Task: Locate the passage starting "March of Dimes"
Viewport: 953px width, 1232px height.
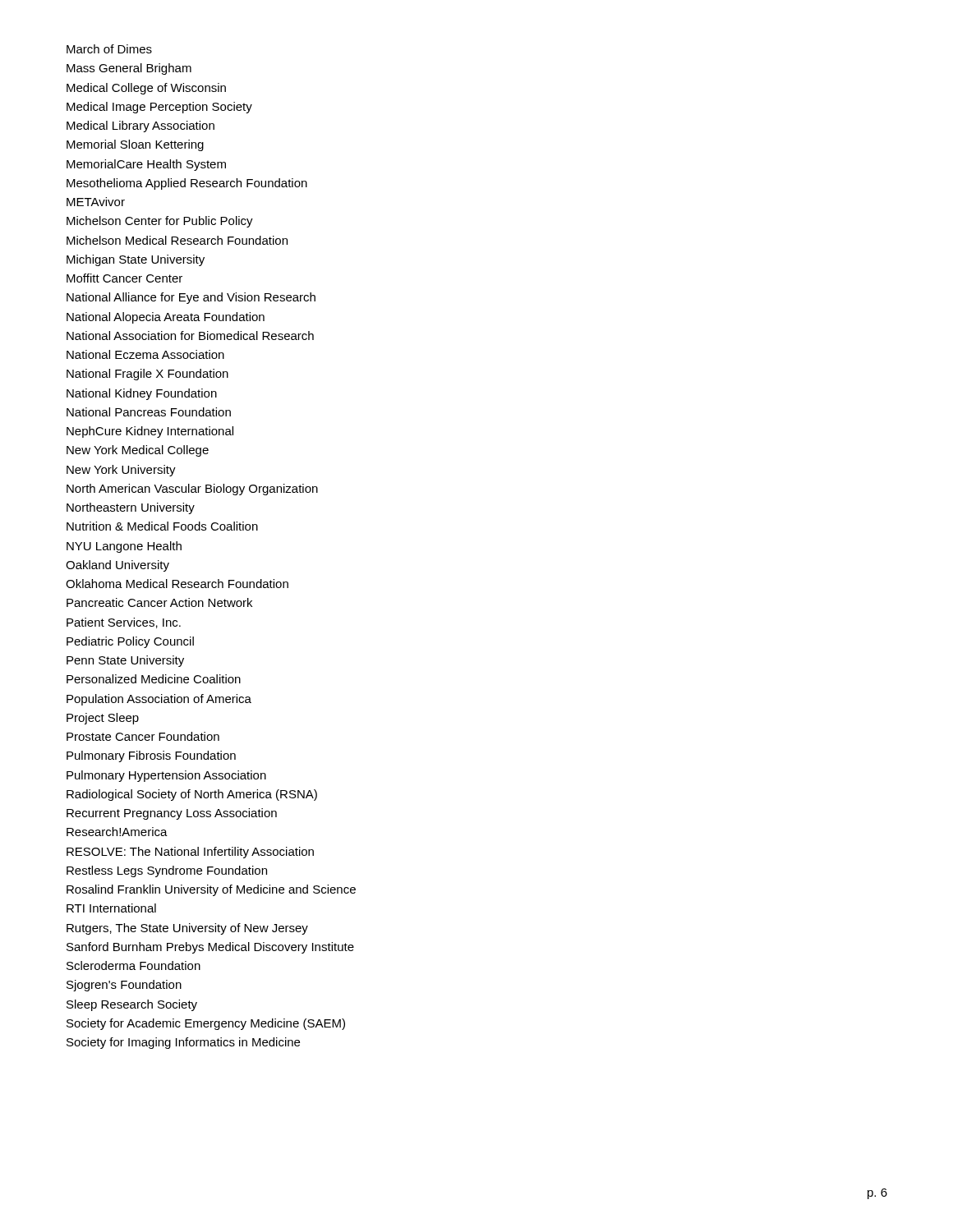Action: (x=109, y=49)
